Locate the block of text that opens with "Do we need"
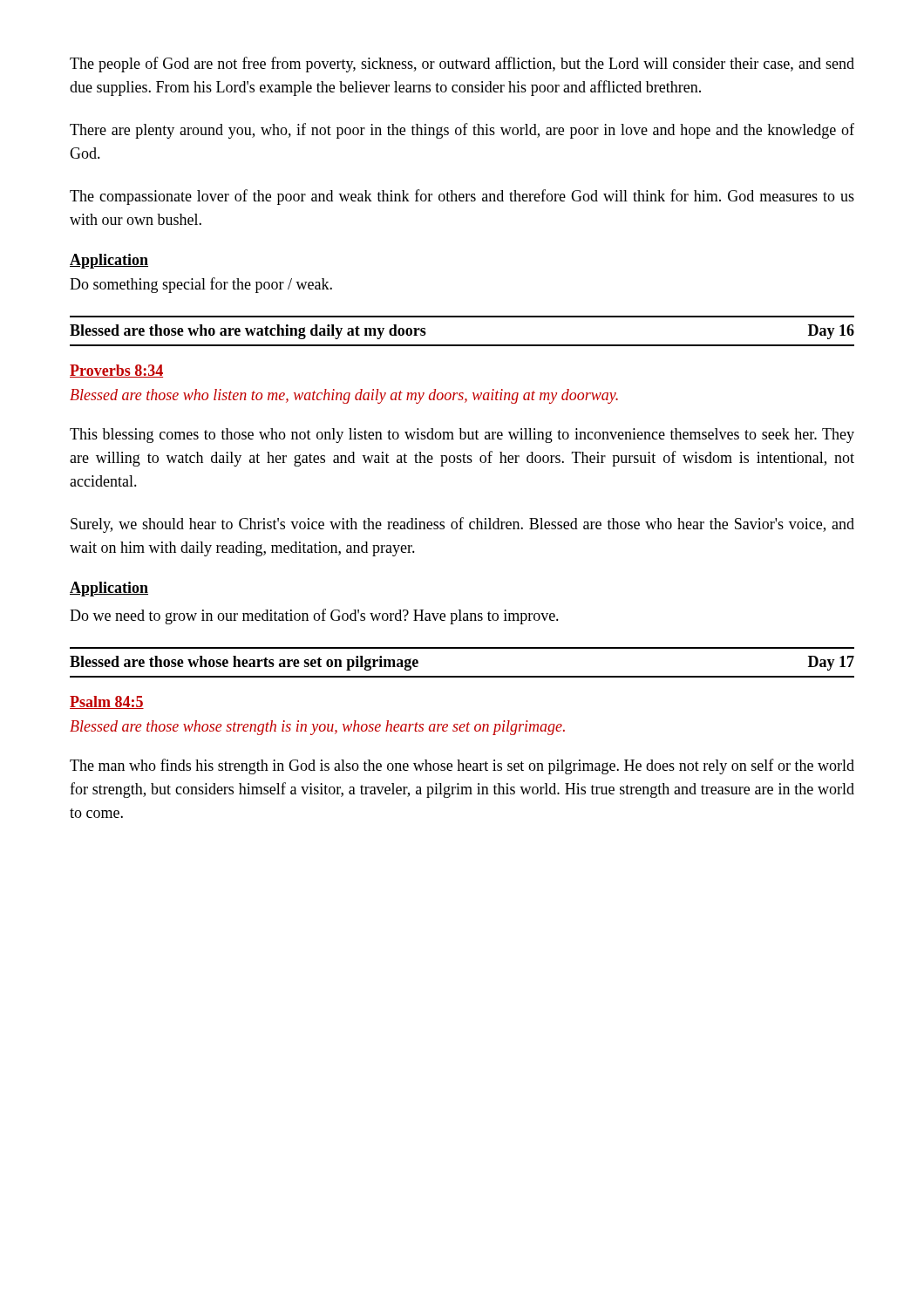Screen dimensions: 1308x924 point(315,616)
